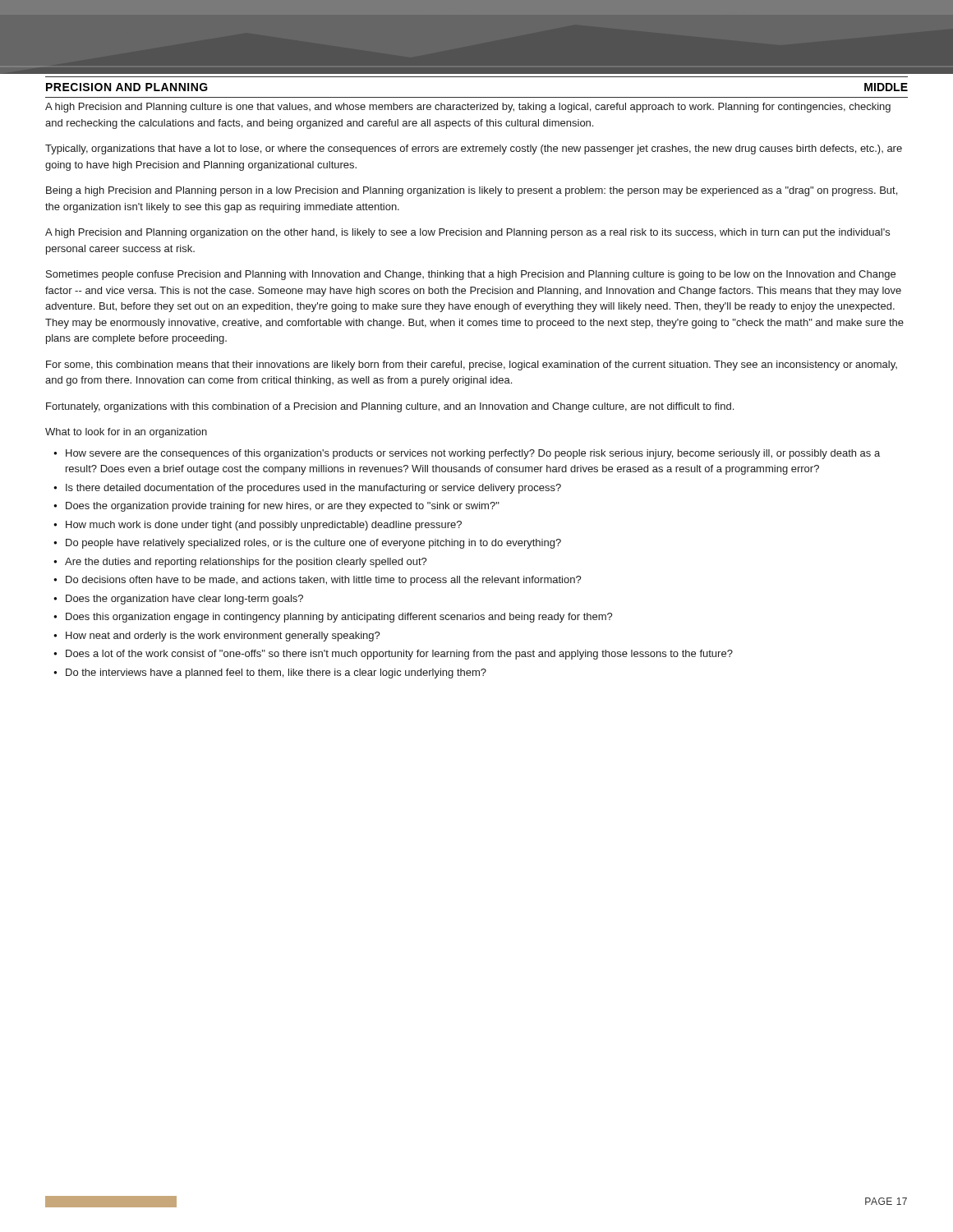Find the block on this page that starts "● Do decisions often have to be"
953x1232 pixels.
coord(481,580)
